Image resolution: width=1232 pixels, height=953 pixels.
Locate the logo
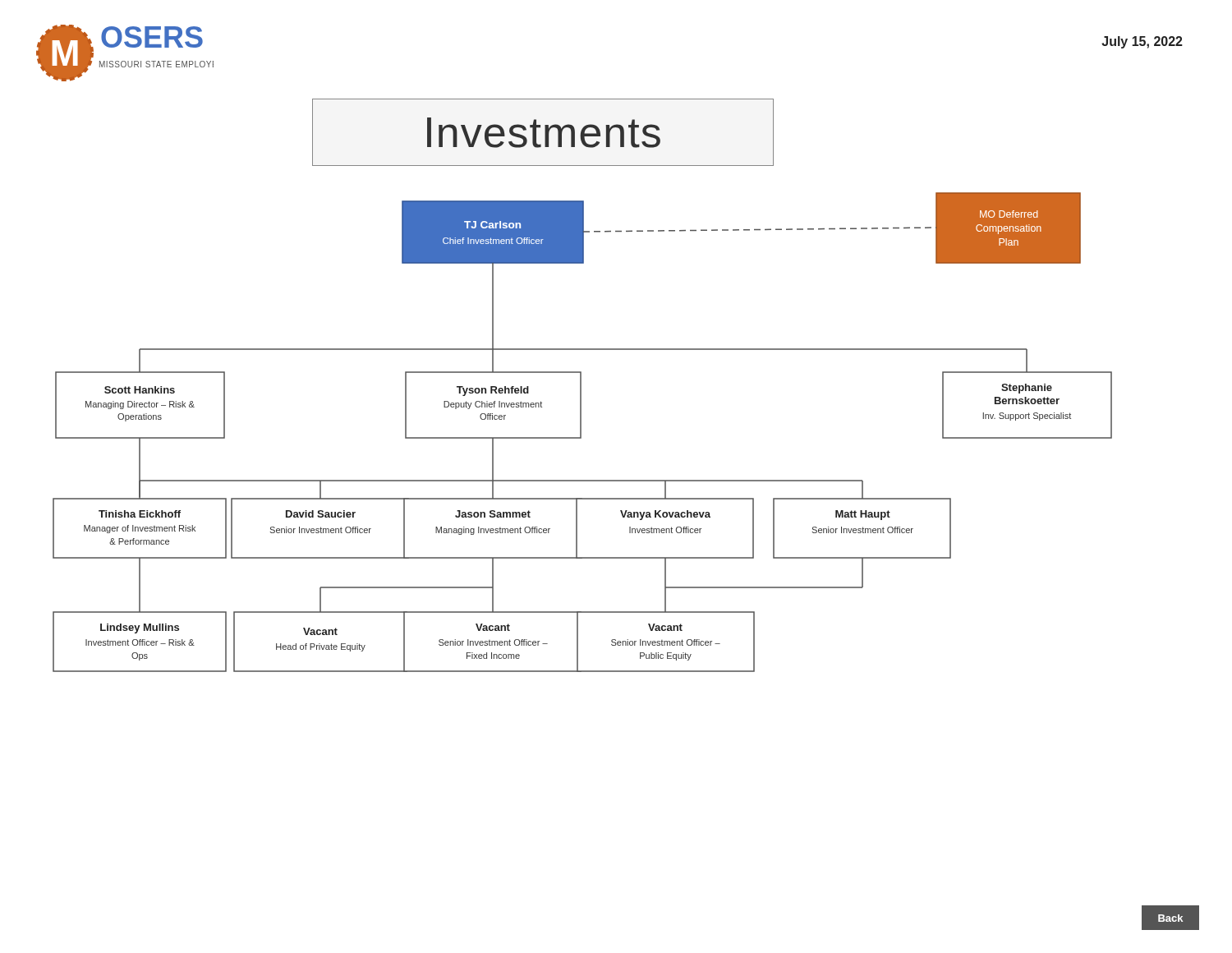123,58
